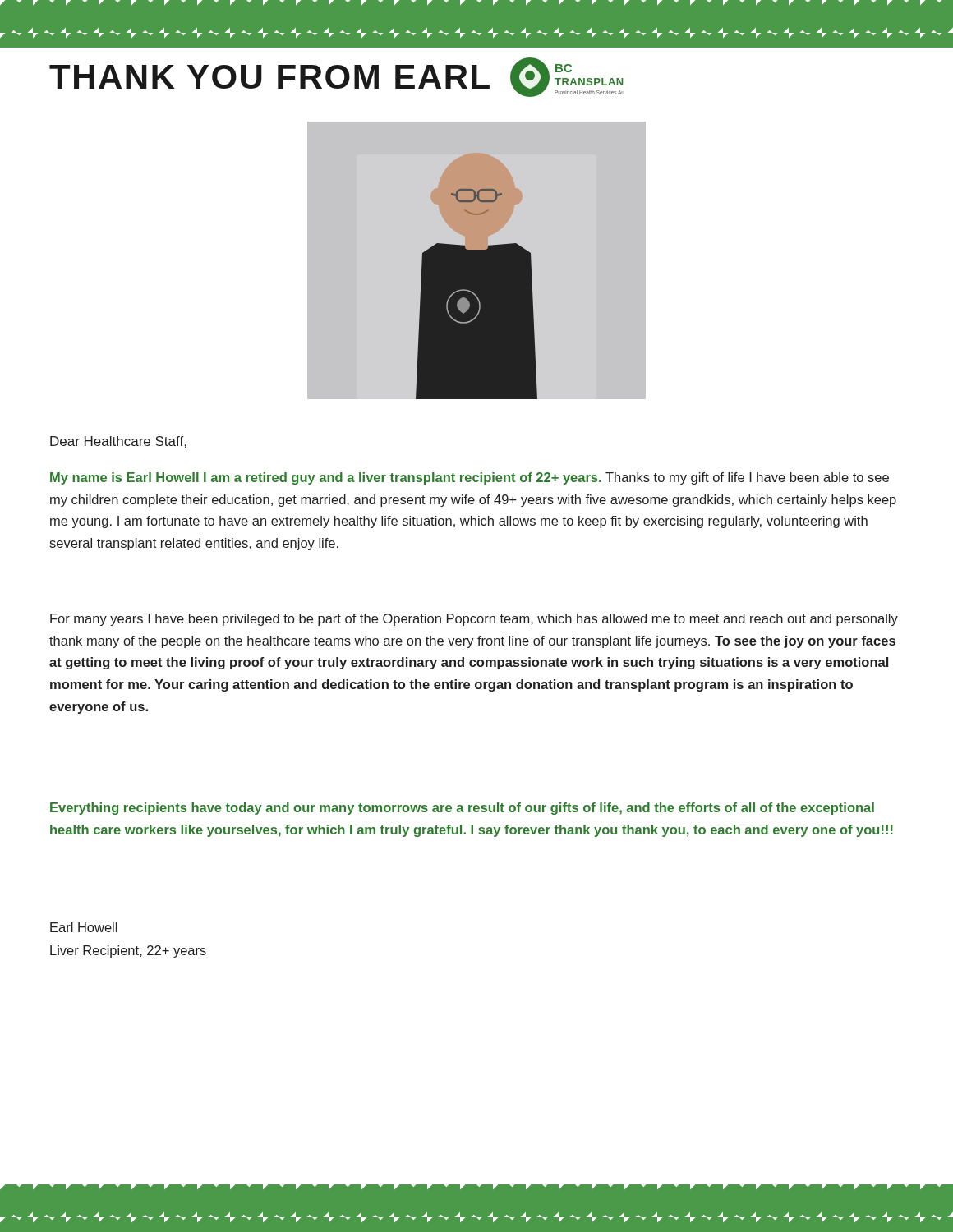The width and height of the screenshot is (953, 1232).
Task: Find a photo
Action: point(476,260)
